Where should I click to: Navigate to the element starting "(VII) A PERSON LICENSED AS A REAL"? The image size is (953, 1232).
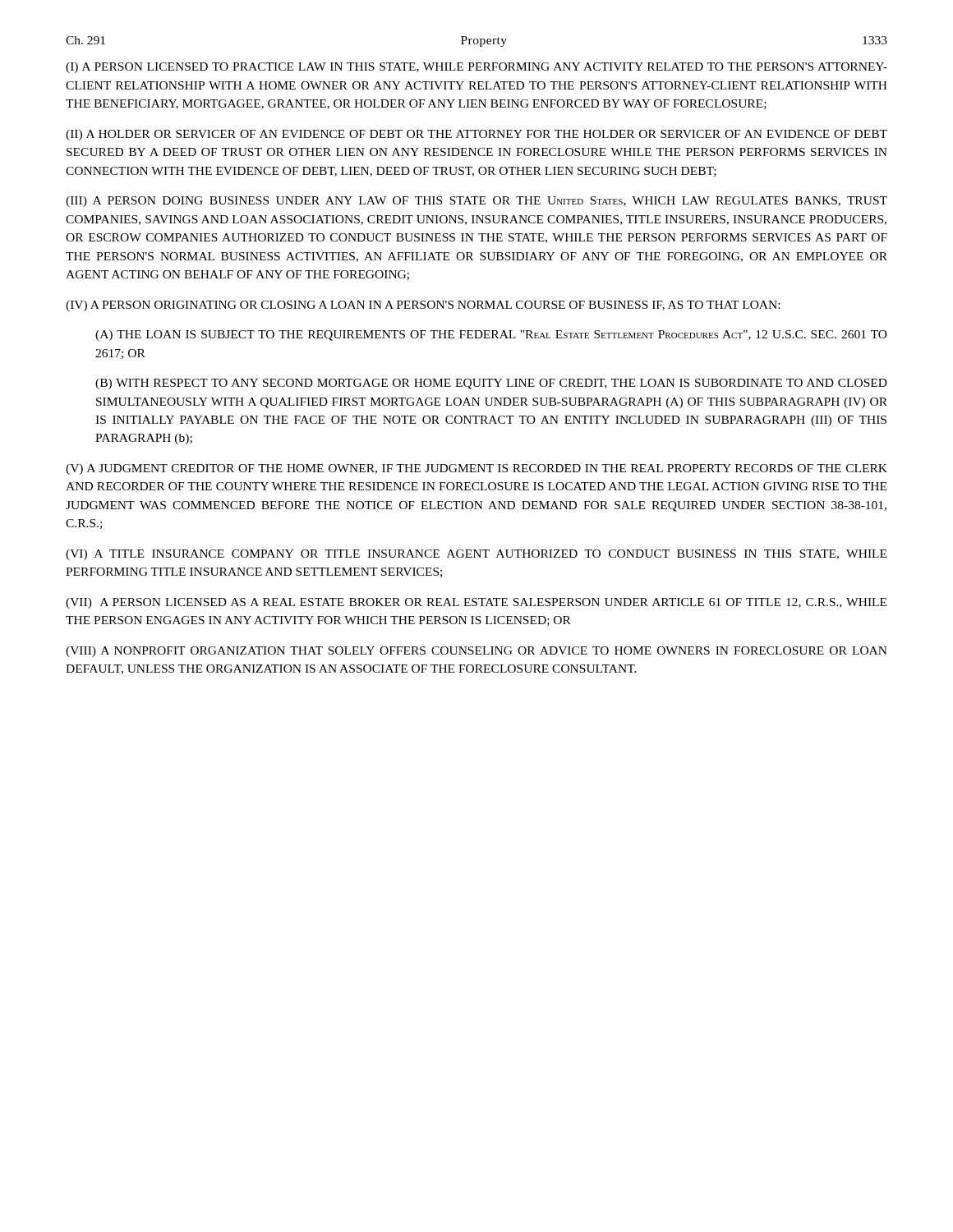476,611
